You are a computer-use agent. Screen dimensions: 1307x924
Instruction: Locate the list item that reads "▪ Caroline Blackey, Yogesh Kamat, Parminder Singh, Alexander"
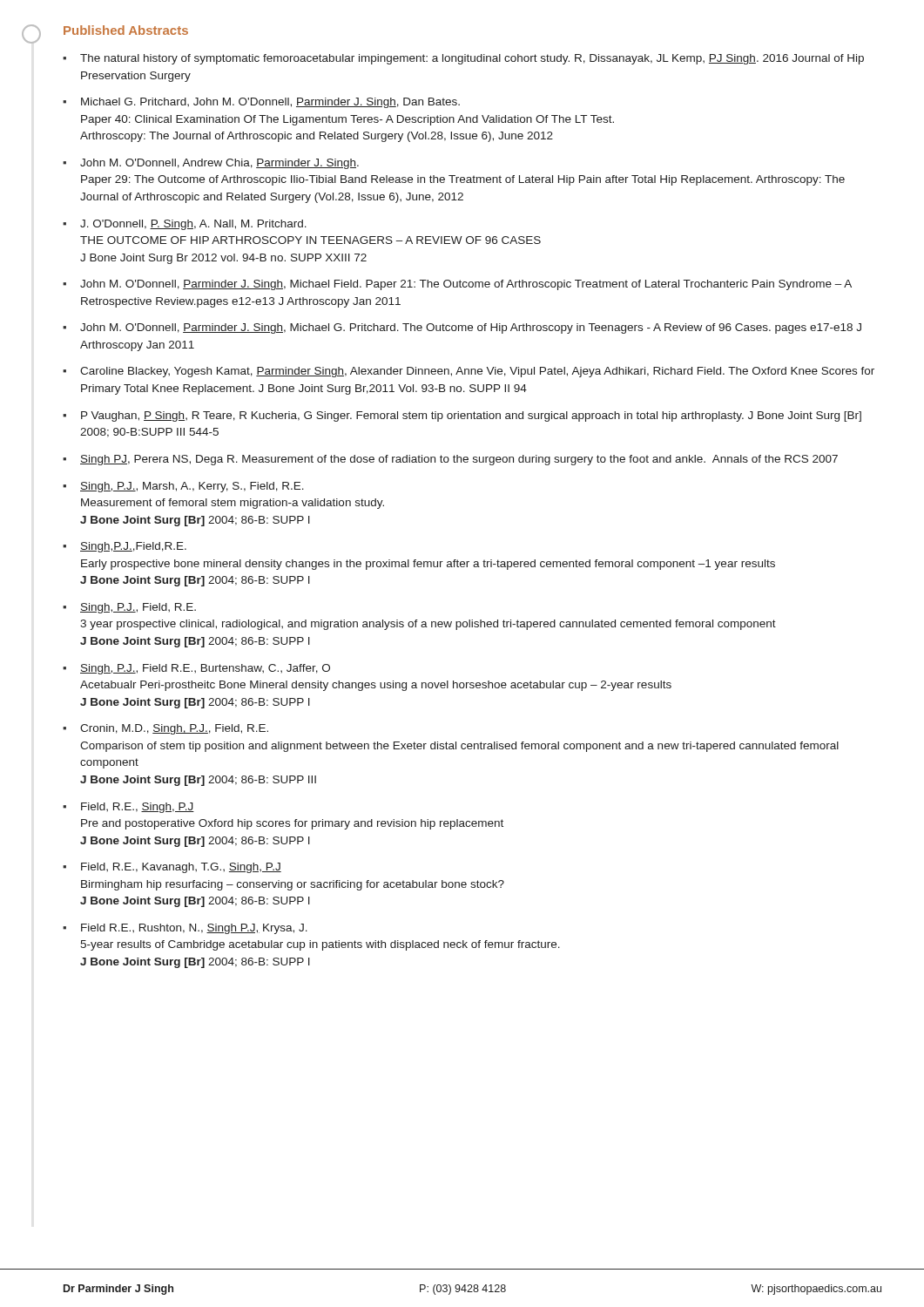[472, 380]
